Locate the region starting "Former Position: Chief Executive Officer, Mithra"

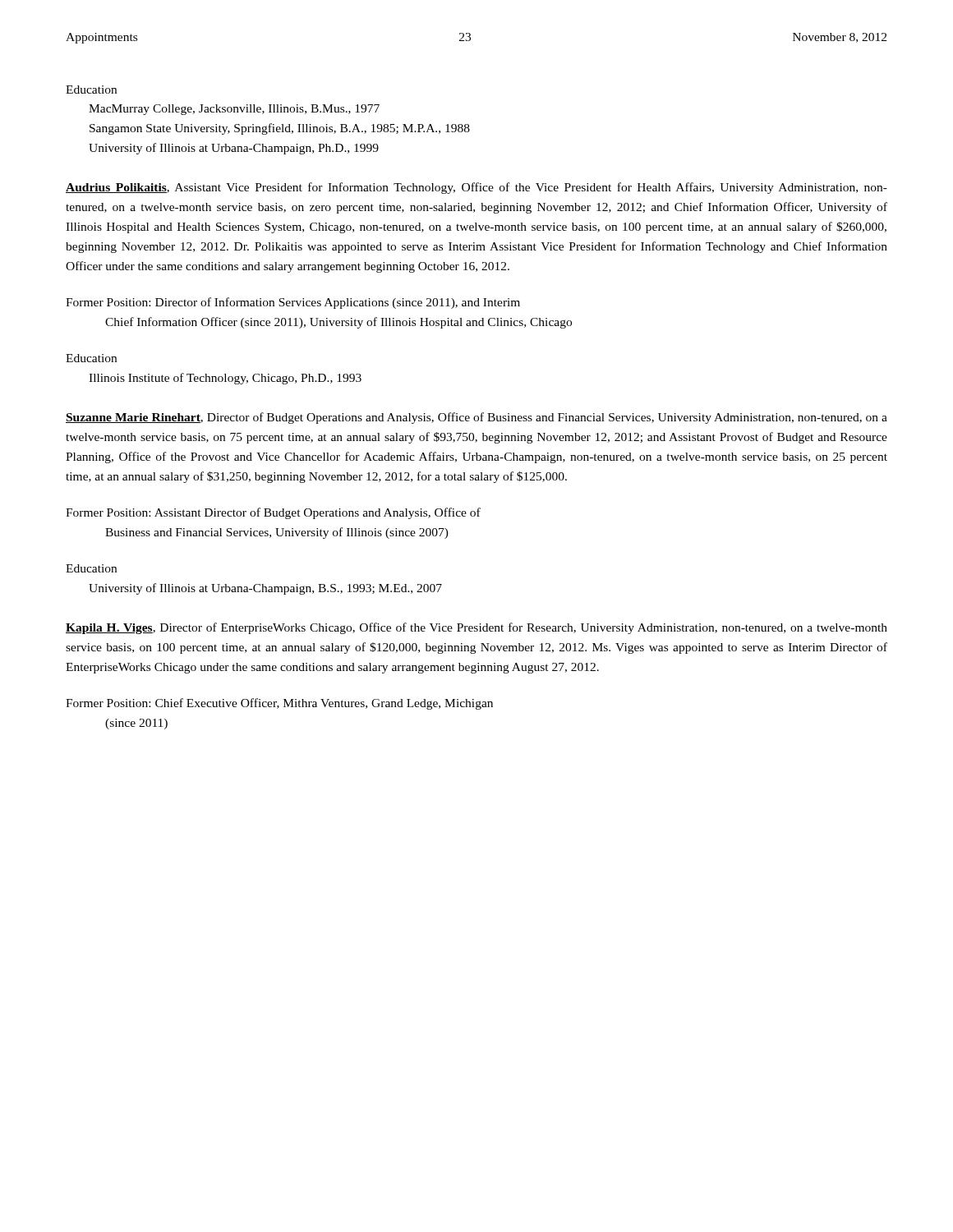476,714
